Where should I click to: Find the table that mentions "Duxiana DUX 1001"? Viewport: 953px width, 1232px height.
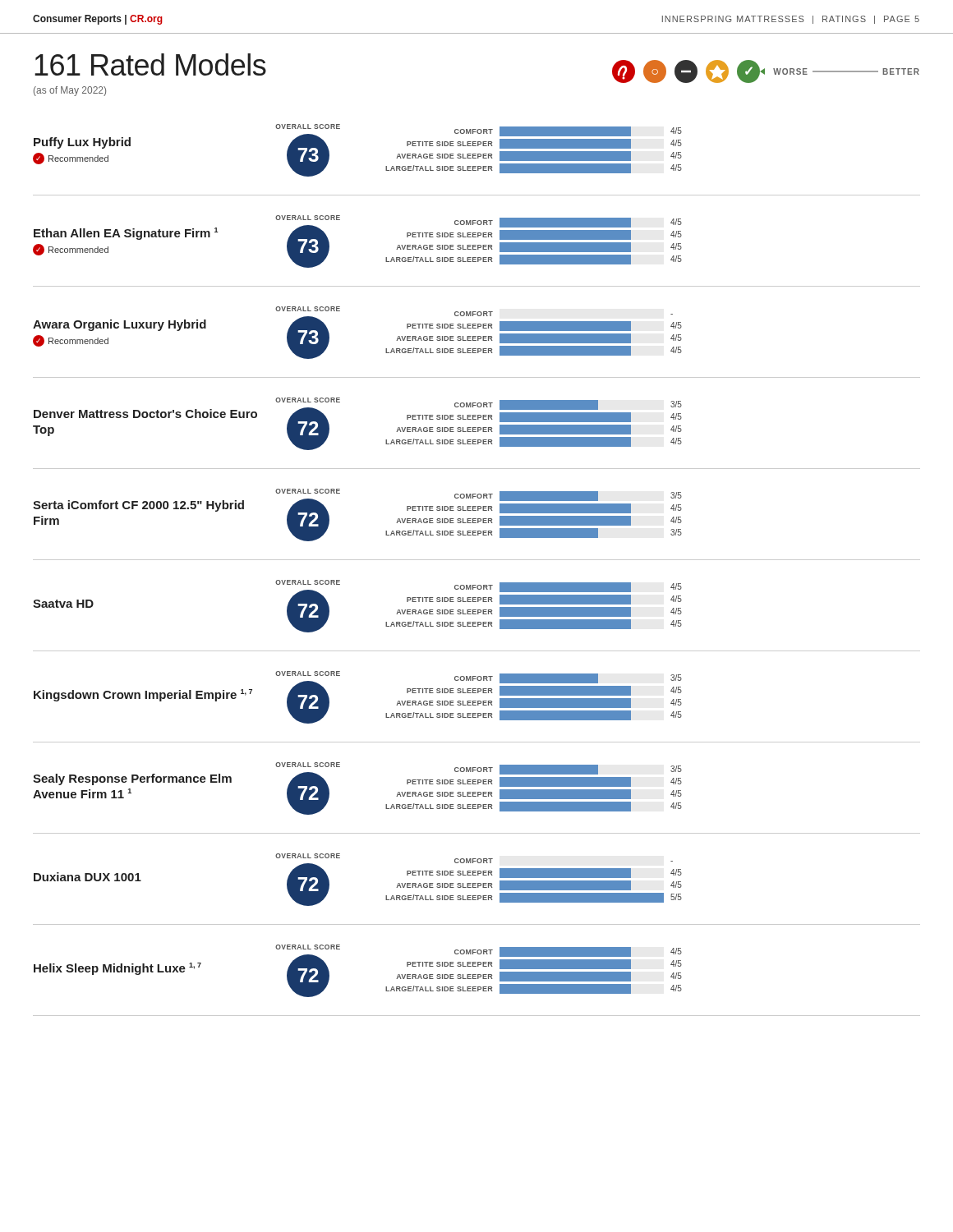476,879
